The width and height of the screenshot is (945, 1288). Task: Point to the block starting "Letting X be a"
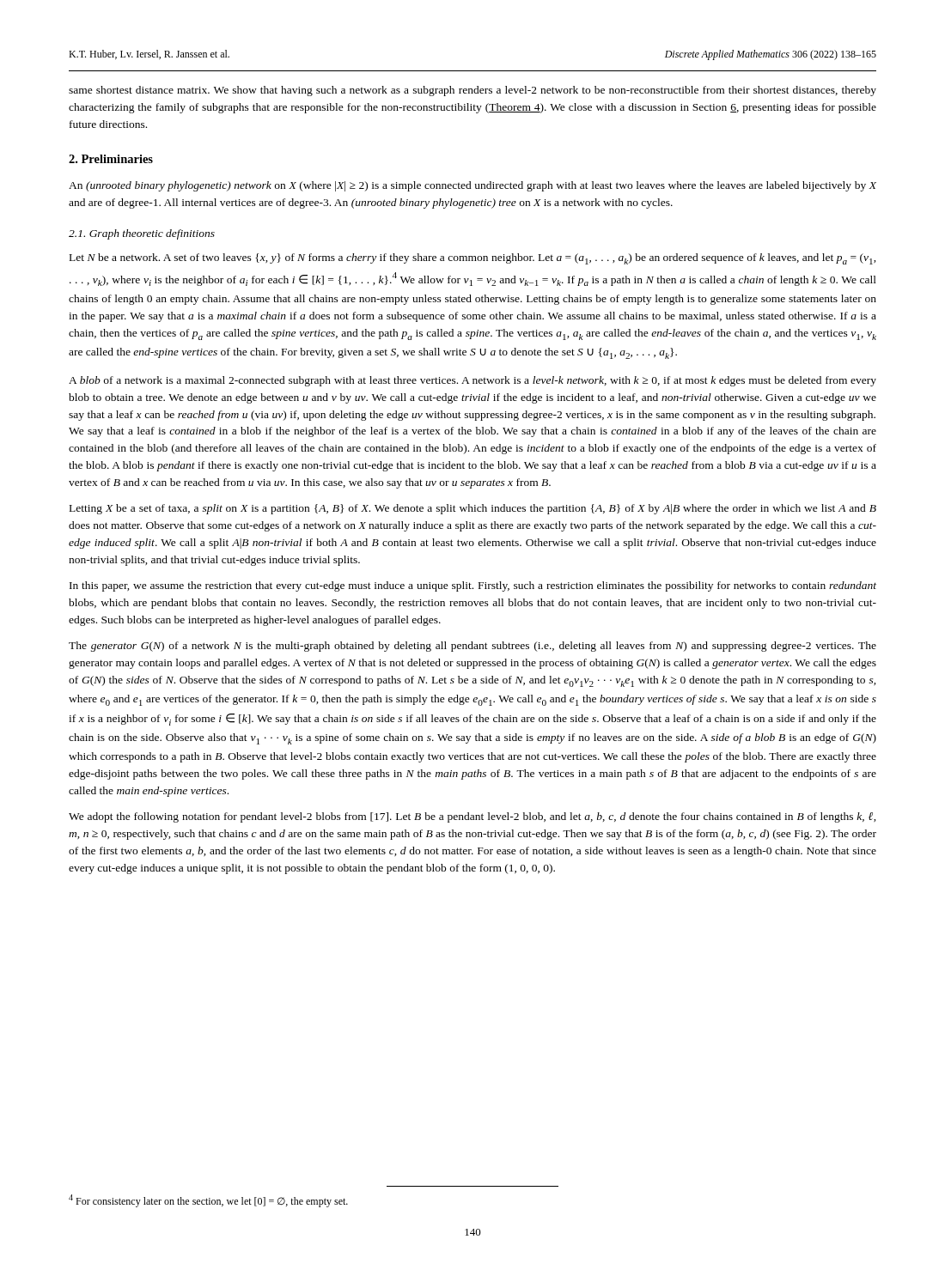[x=472, y=534]
